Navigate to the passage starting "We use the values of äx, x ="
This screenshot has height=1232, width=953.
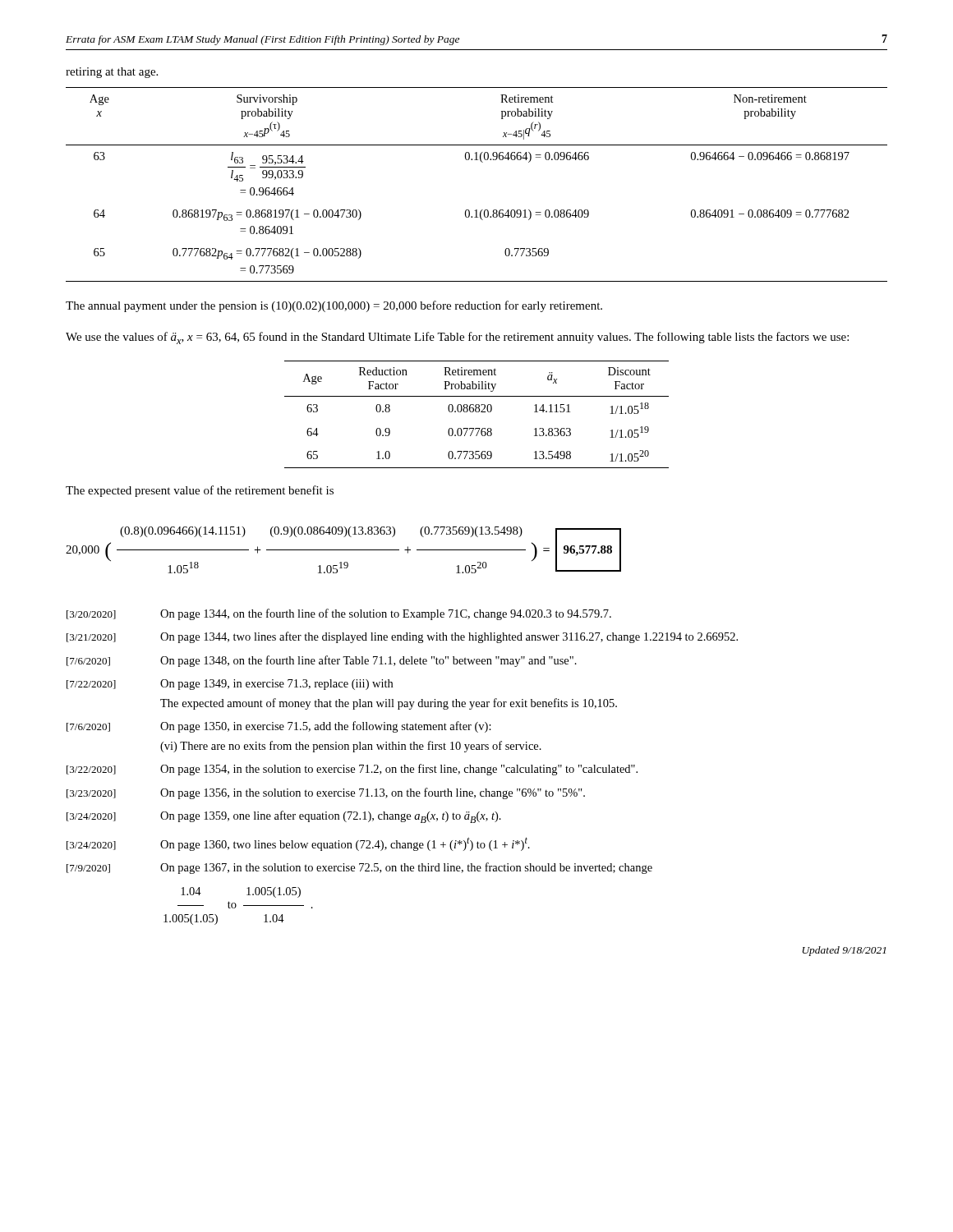(458, 338)
